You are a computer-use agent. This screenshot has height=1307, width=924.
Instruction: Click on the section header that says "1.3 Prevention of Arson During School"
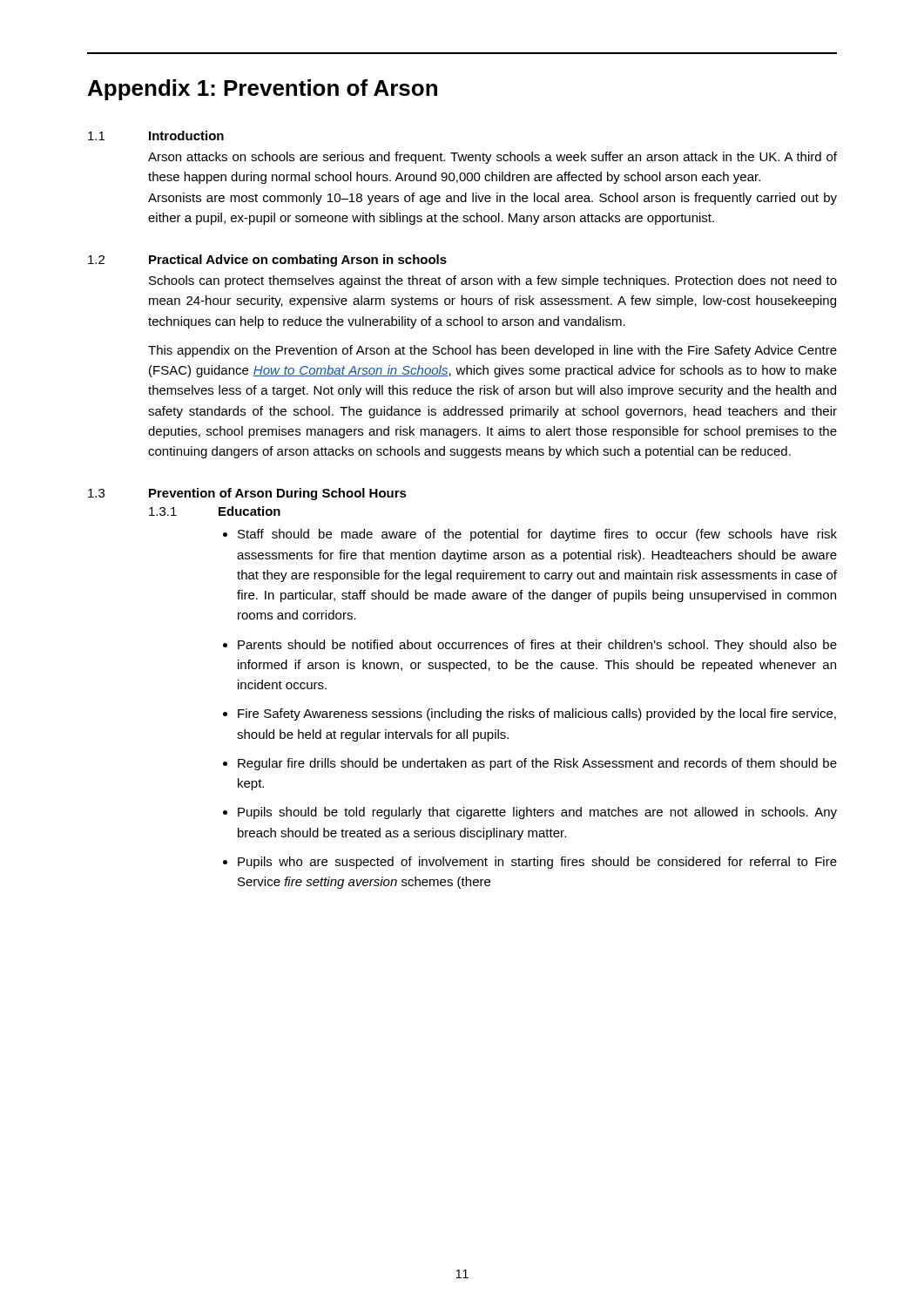click(x=462, y=697)
